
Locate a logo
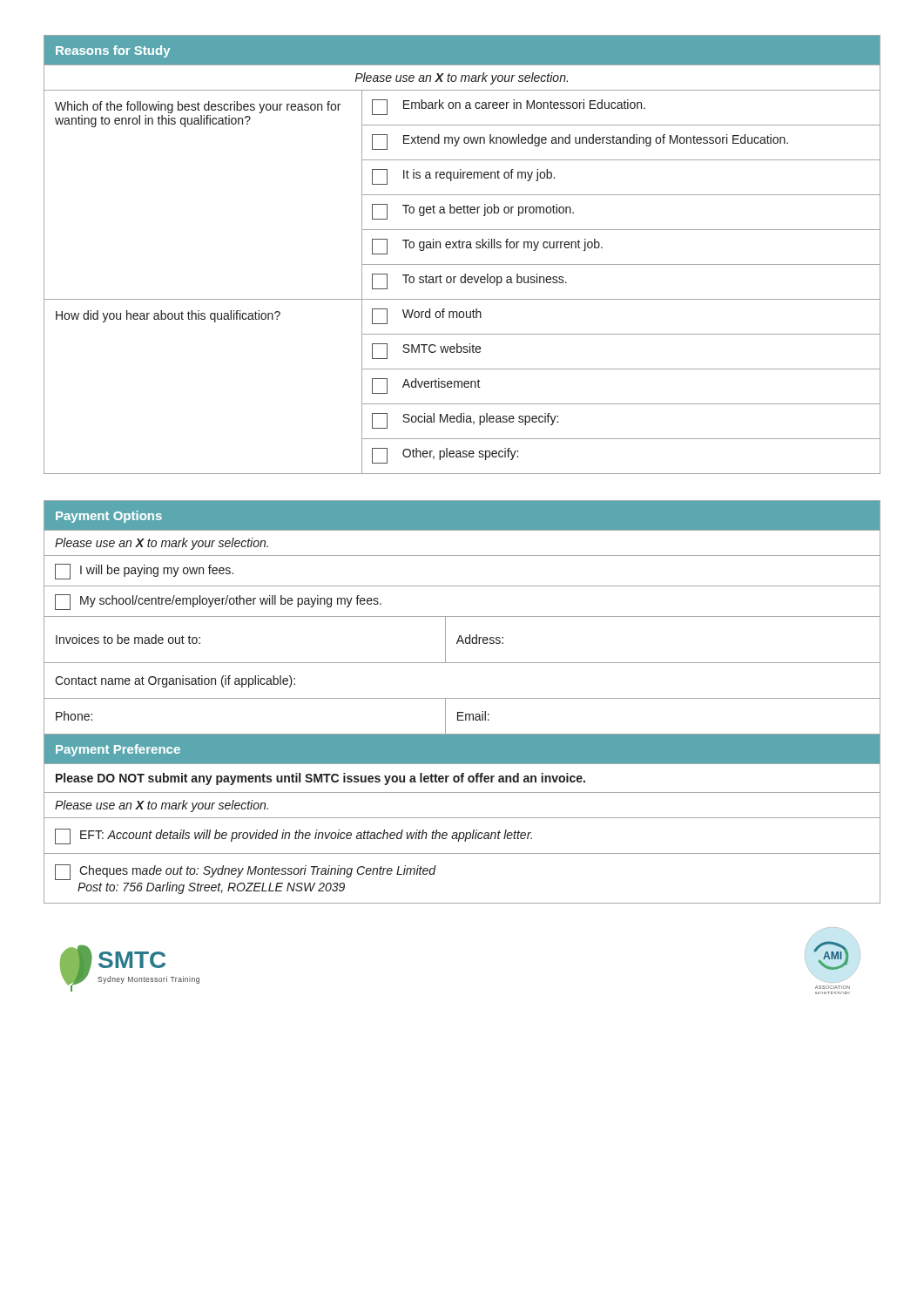pos(462,959)
